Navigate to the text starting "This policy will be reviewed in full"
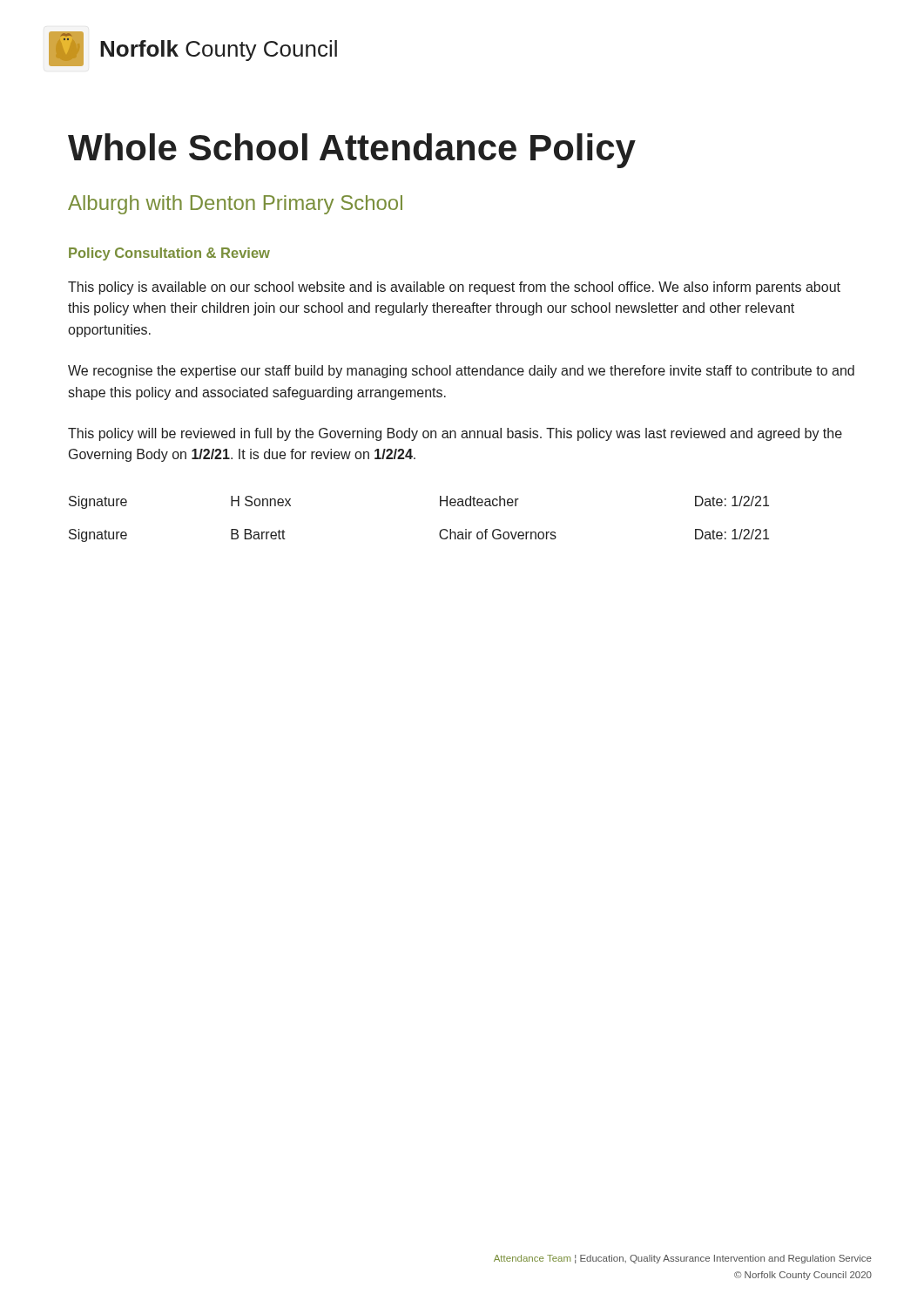The width and height of the screenshot is (924, 1307). point(455,444)
